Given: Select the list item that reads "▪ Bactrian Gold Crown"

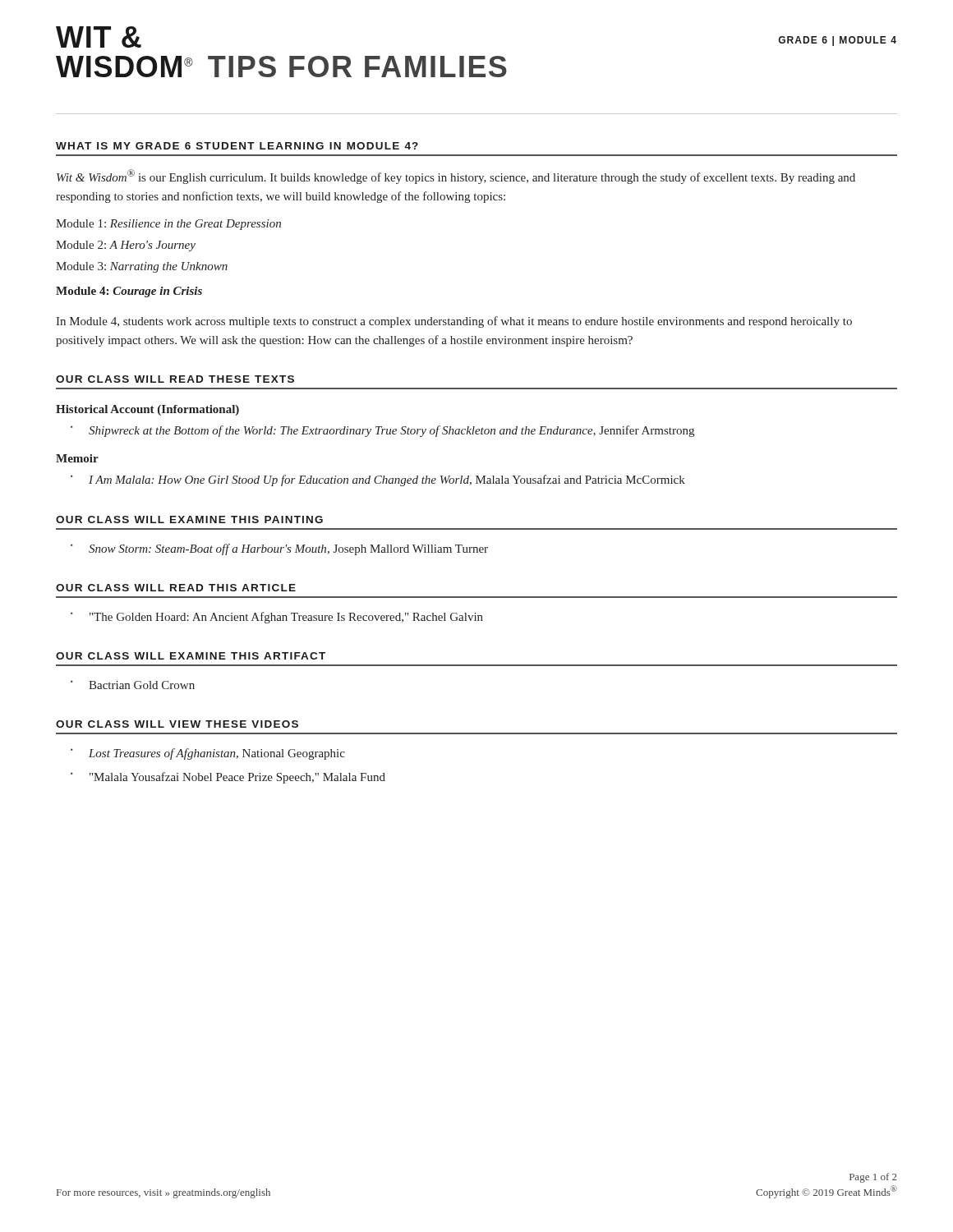Looking at the screenshot, I should 133,685.
